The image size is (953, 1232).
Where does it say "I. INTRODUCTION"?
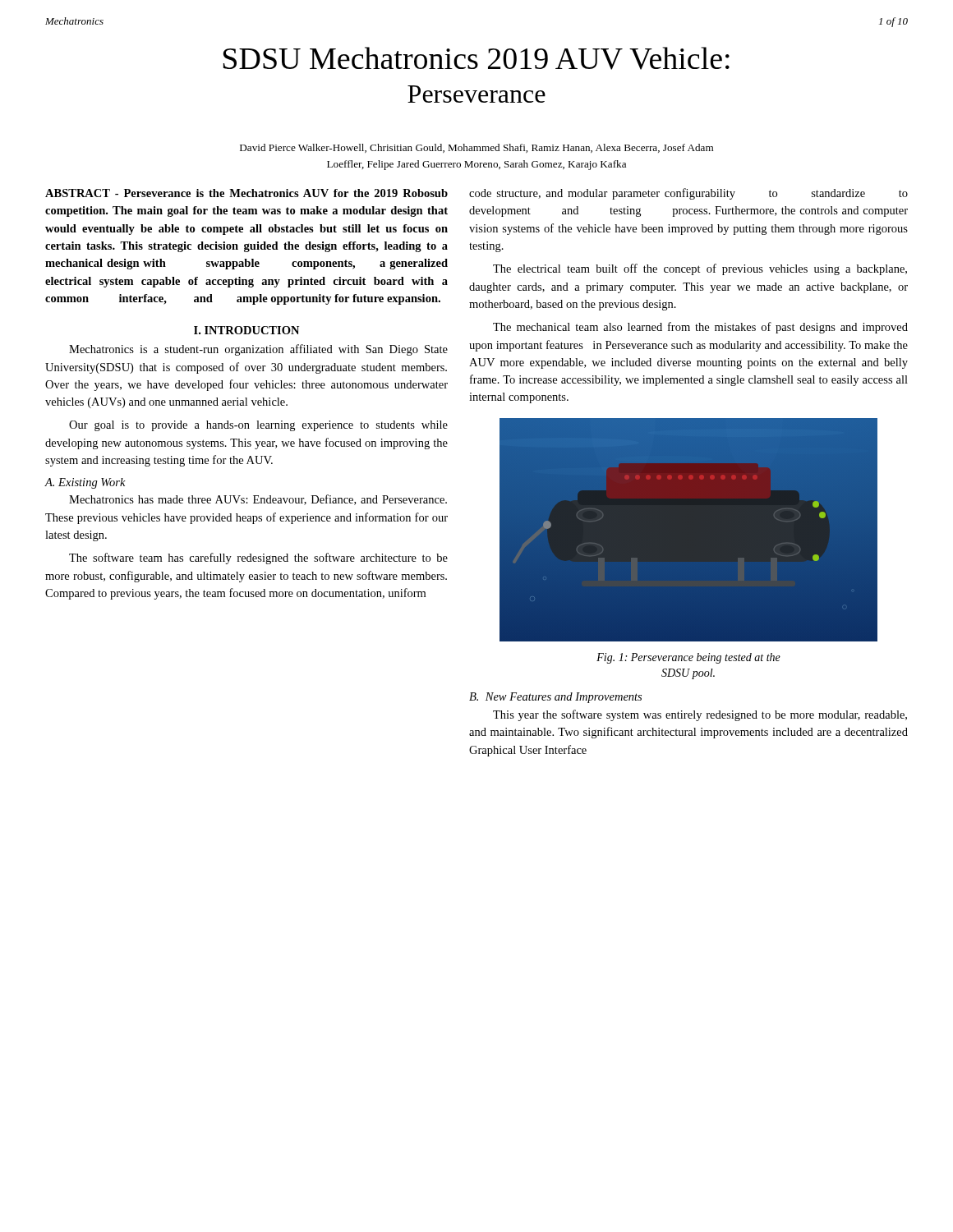(246, 330)
